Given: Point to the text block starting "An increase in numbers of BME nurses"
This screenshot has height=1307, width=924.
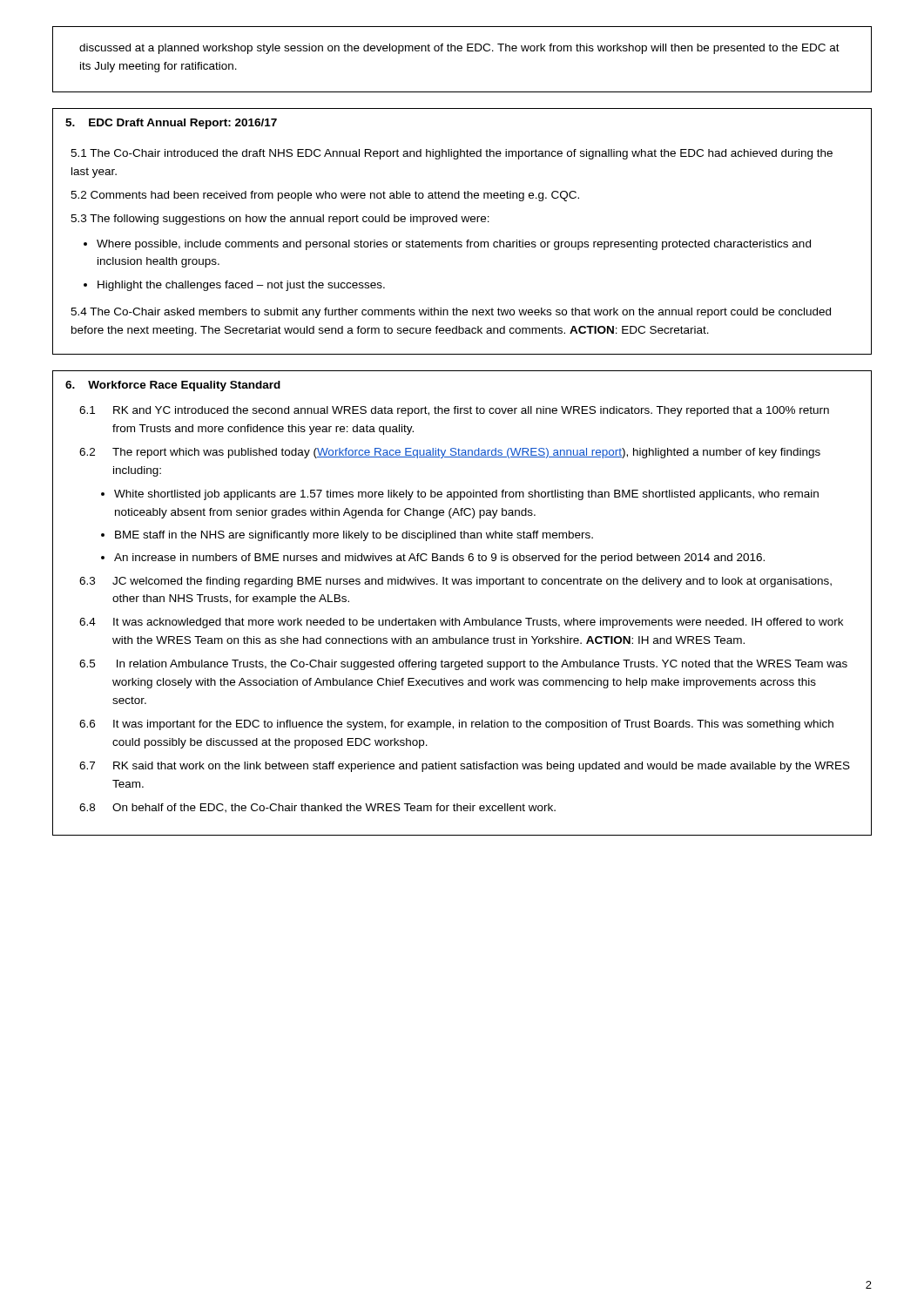Looking at the screenshot, I should pyautogui.click(x=440, y=557).
